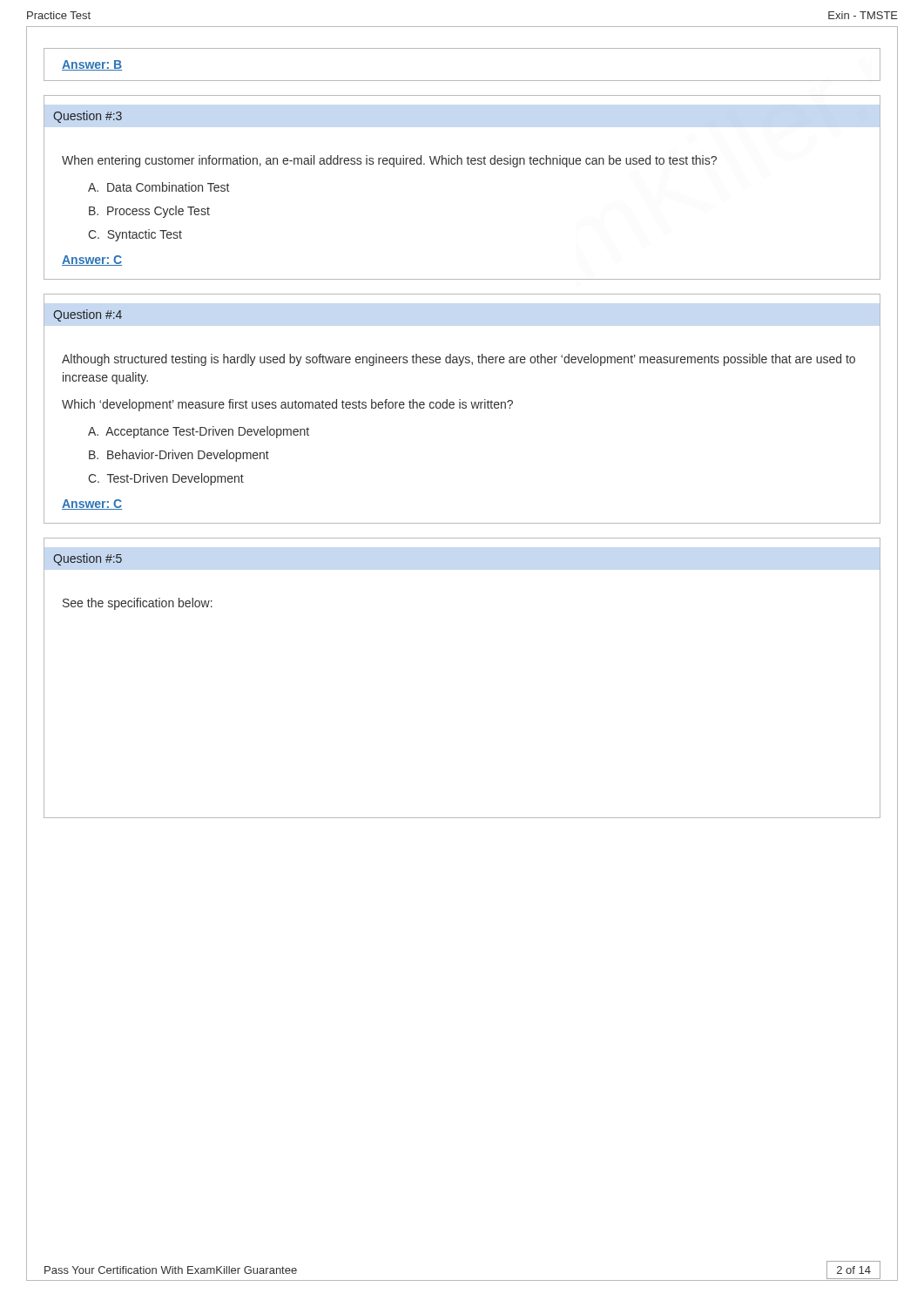Where does it say "Question #:3"?
Image resolution: width=924 pixels, height=1307 pixels.
88,116
